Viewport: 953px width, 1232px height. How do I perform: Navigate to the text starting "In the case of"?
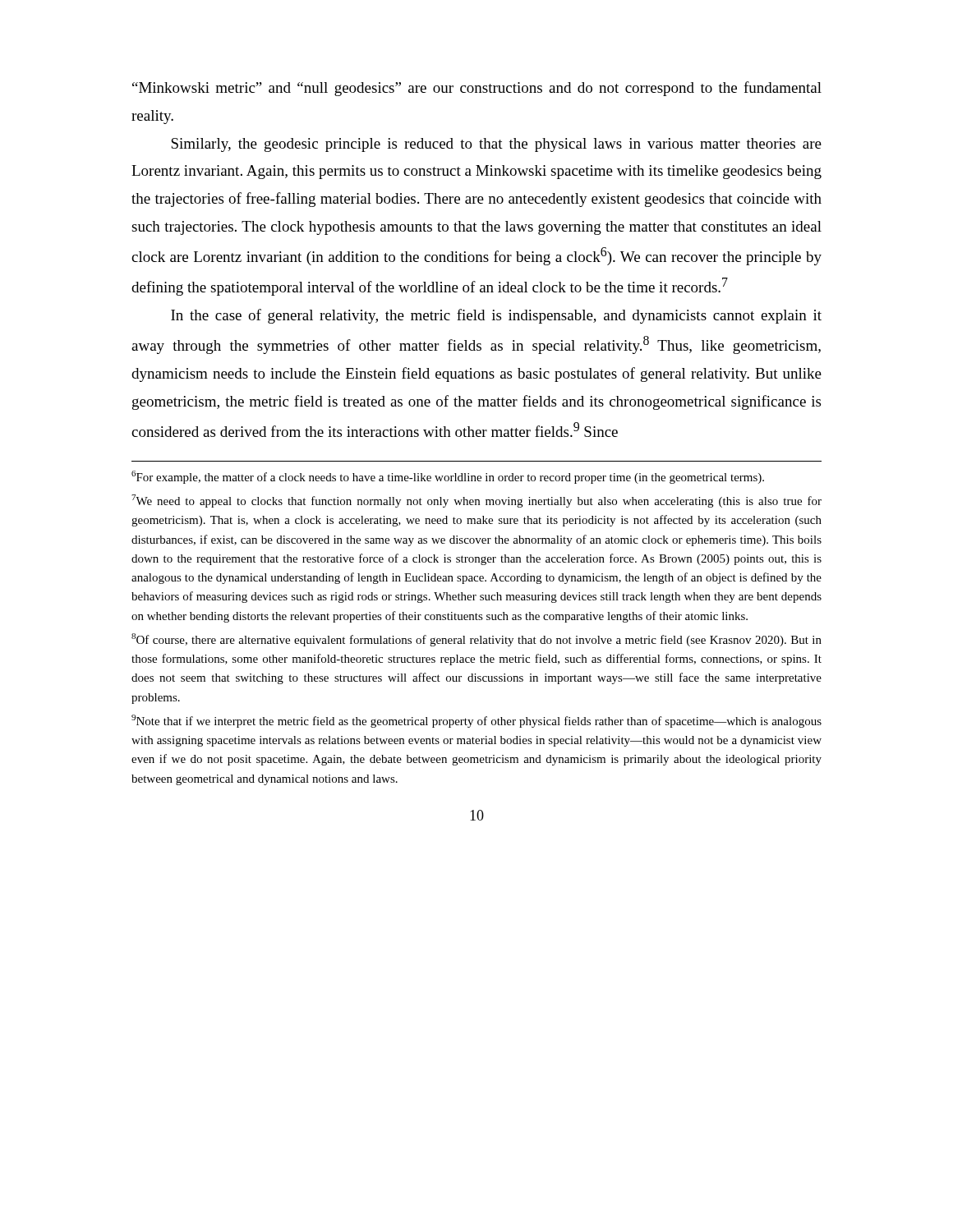476,373
